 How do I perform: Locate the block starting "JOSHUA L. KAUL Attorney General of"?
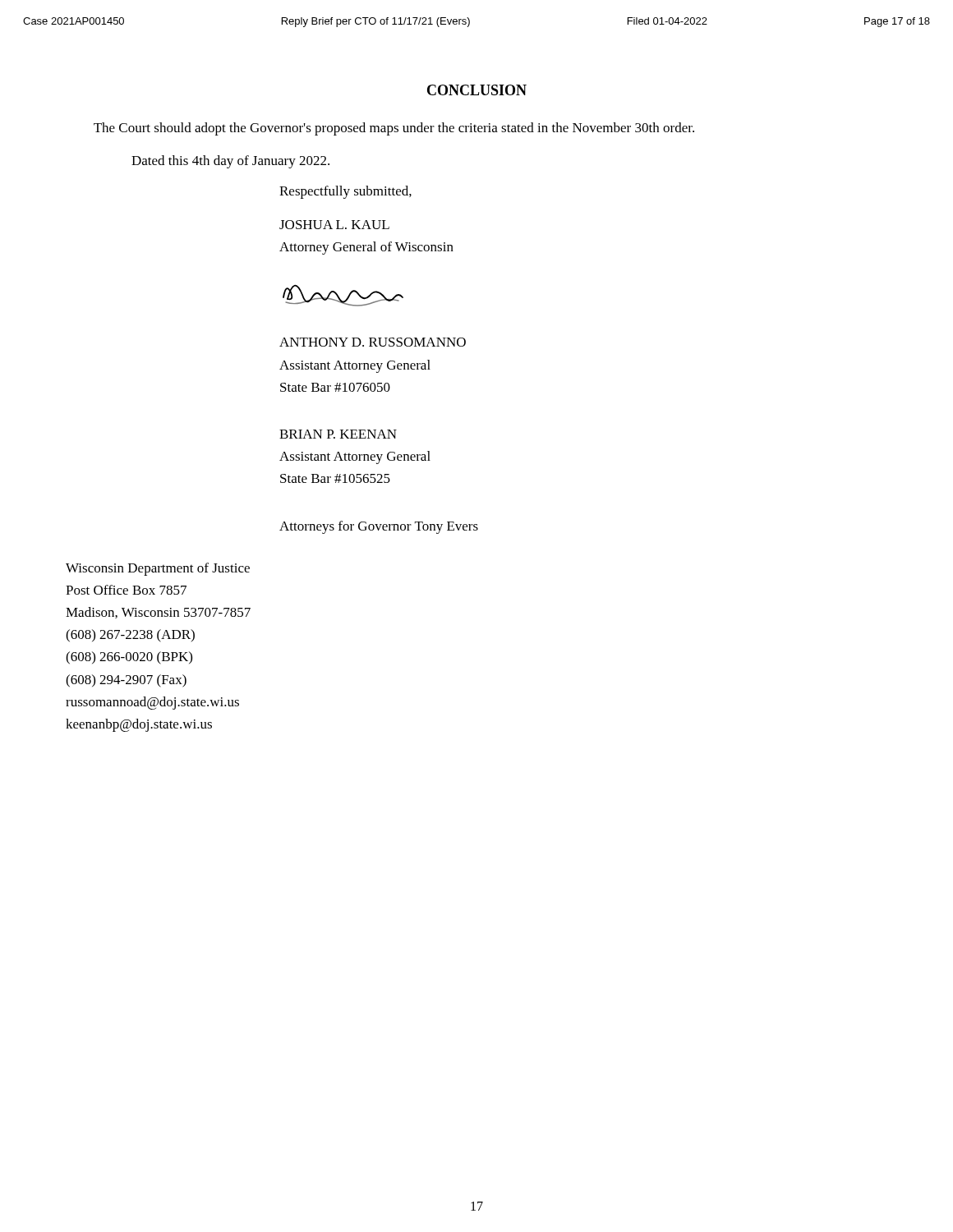366,236
